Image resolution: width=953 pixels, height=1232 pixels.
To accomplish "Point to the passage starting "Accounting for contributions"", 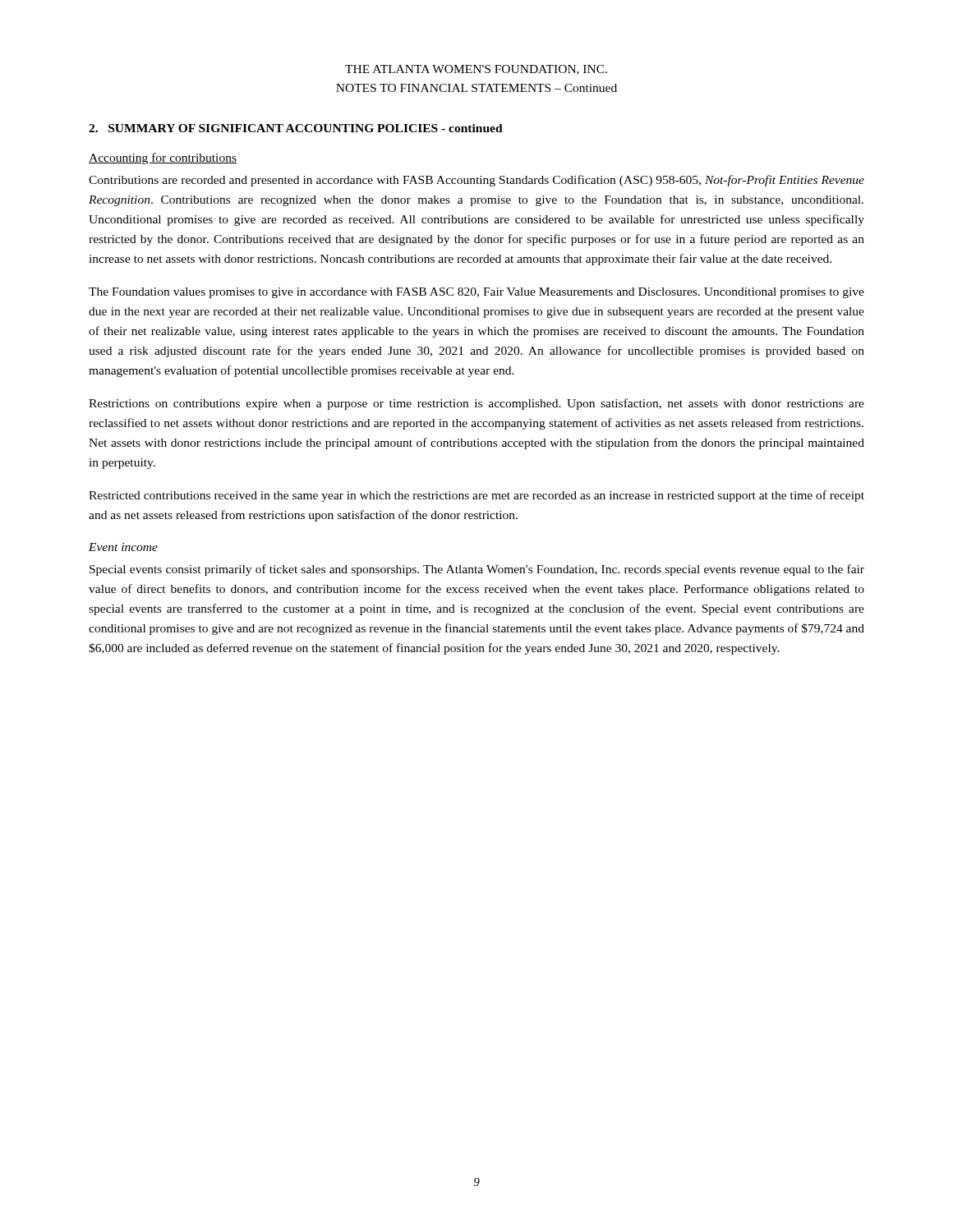I will pyautogui.click(x=163, y=157).
